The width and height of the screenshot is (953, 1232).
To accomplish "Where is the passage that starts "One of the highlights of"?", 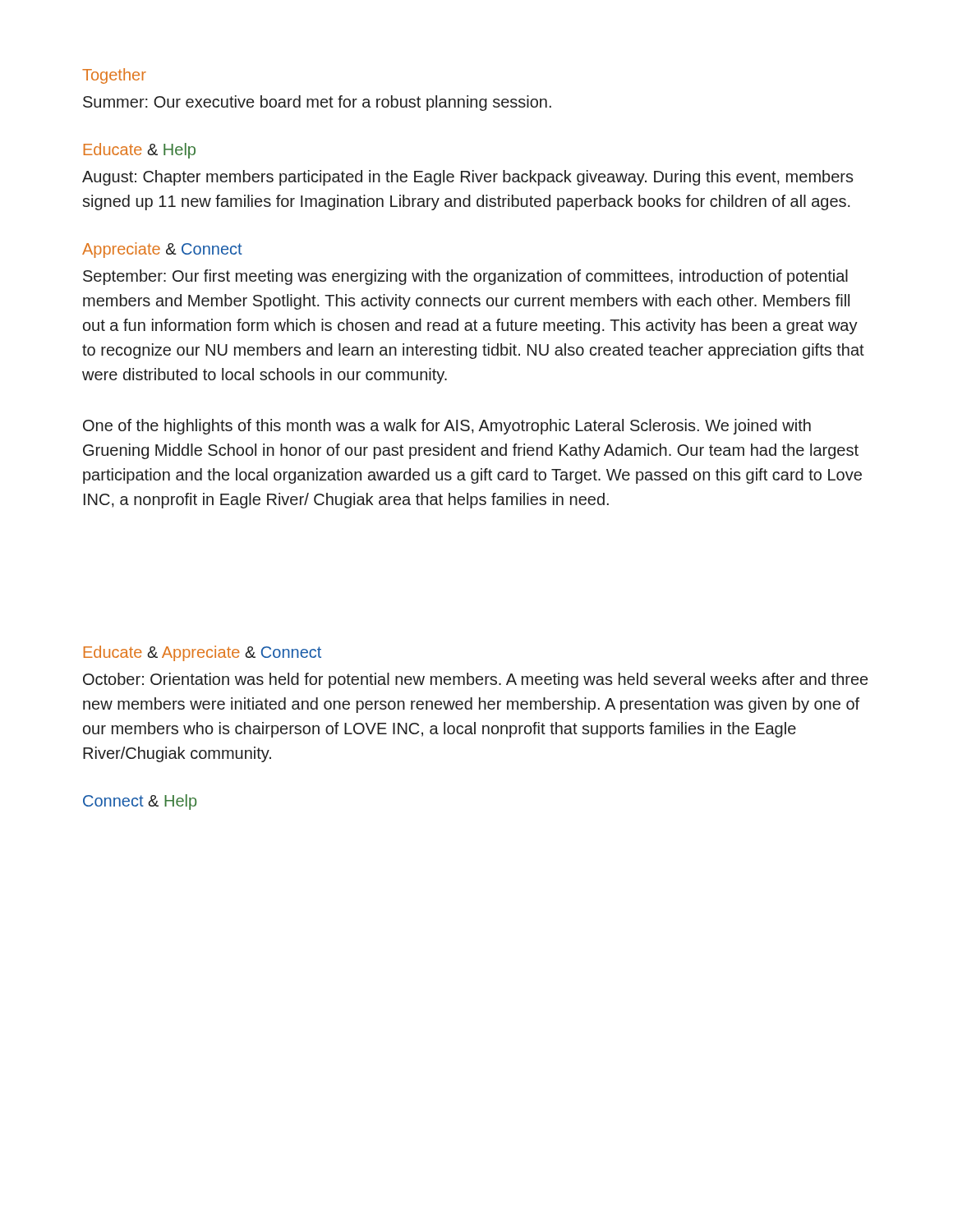I will 472,462.
